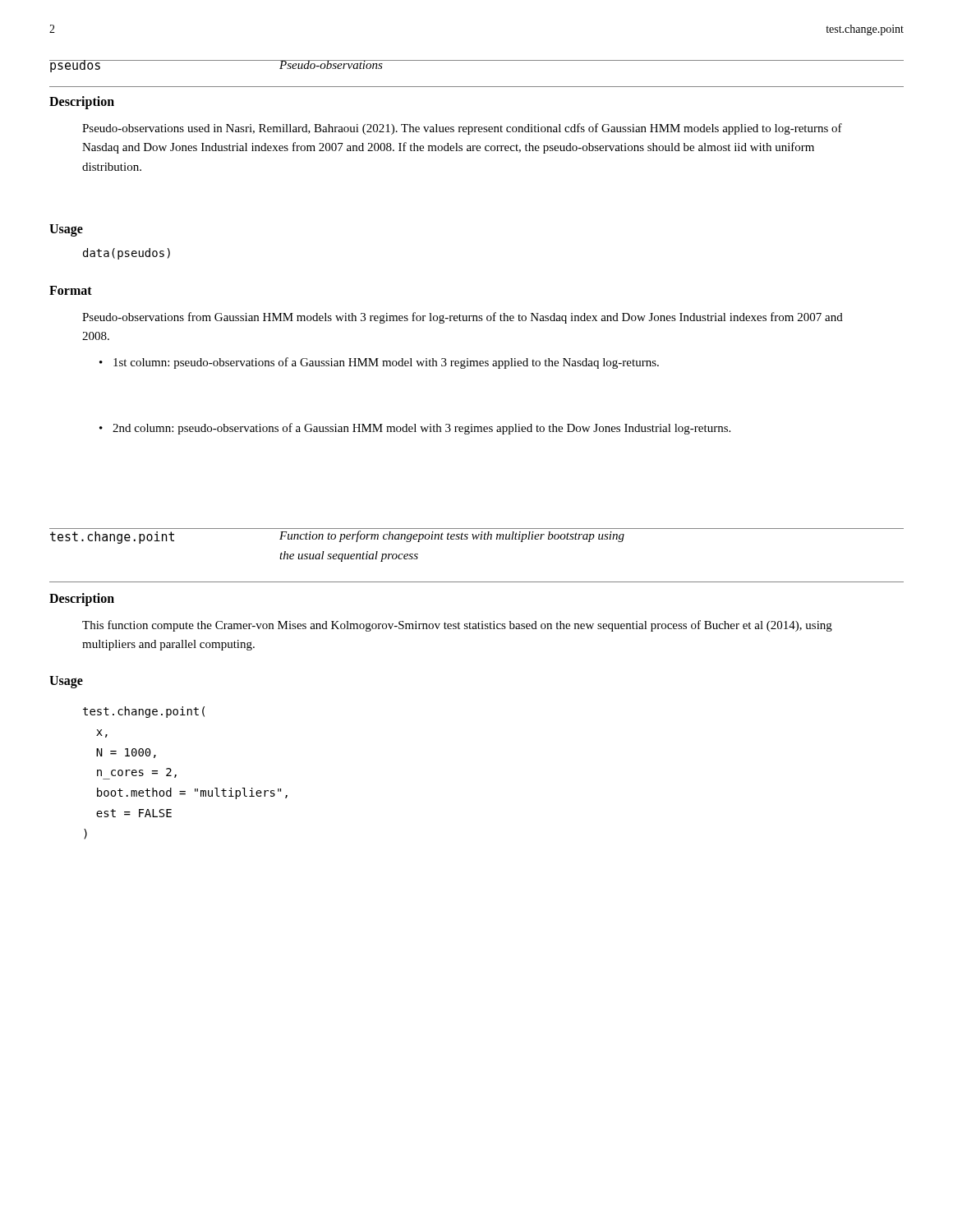
Task: Find the passage starting "• 1st column:"
Action: [x=379, y=363]
